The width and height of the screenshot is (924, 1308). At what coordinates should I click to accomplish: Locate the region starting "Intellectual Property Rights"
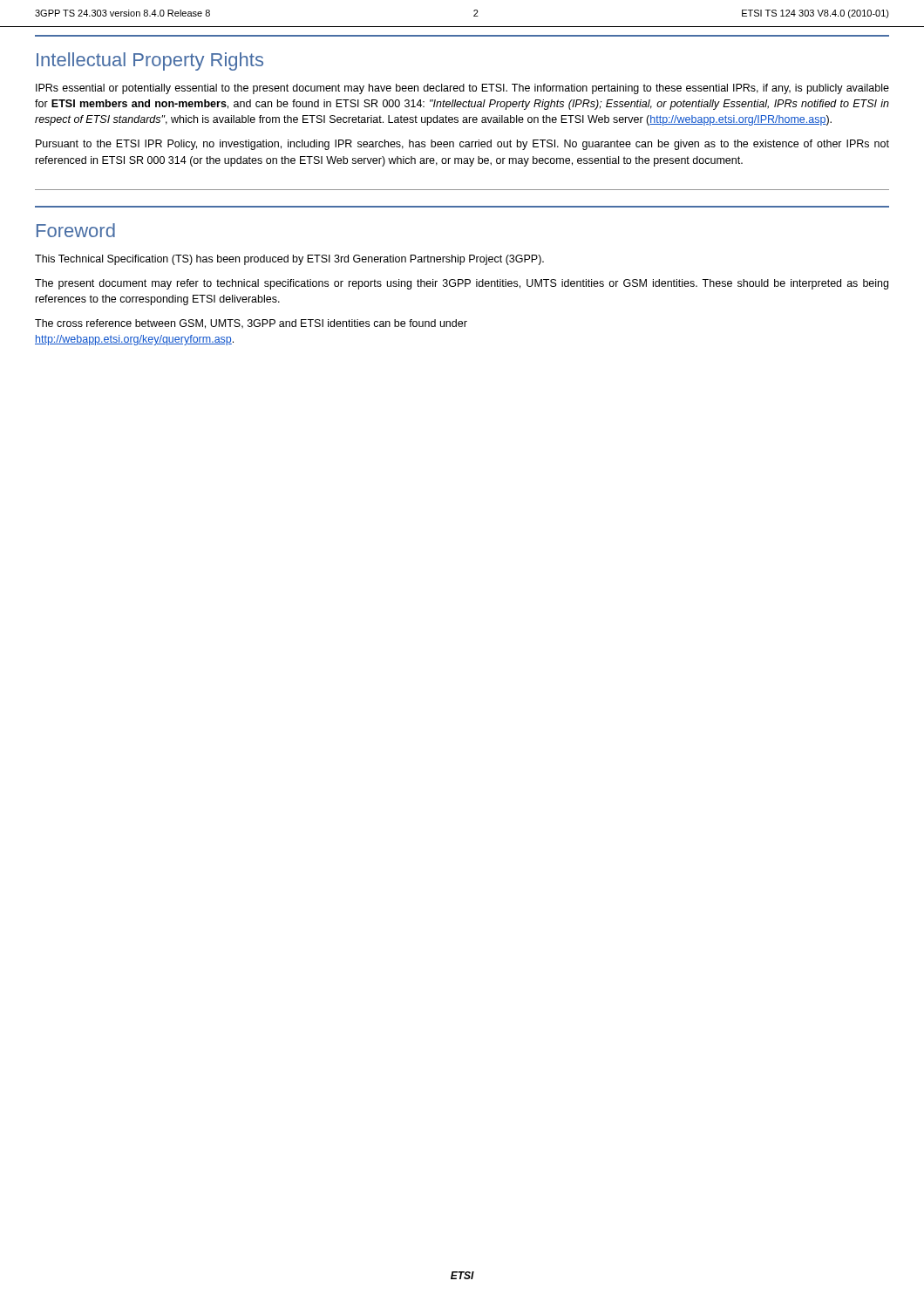[150, 61]
